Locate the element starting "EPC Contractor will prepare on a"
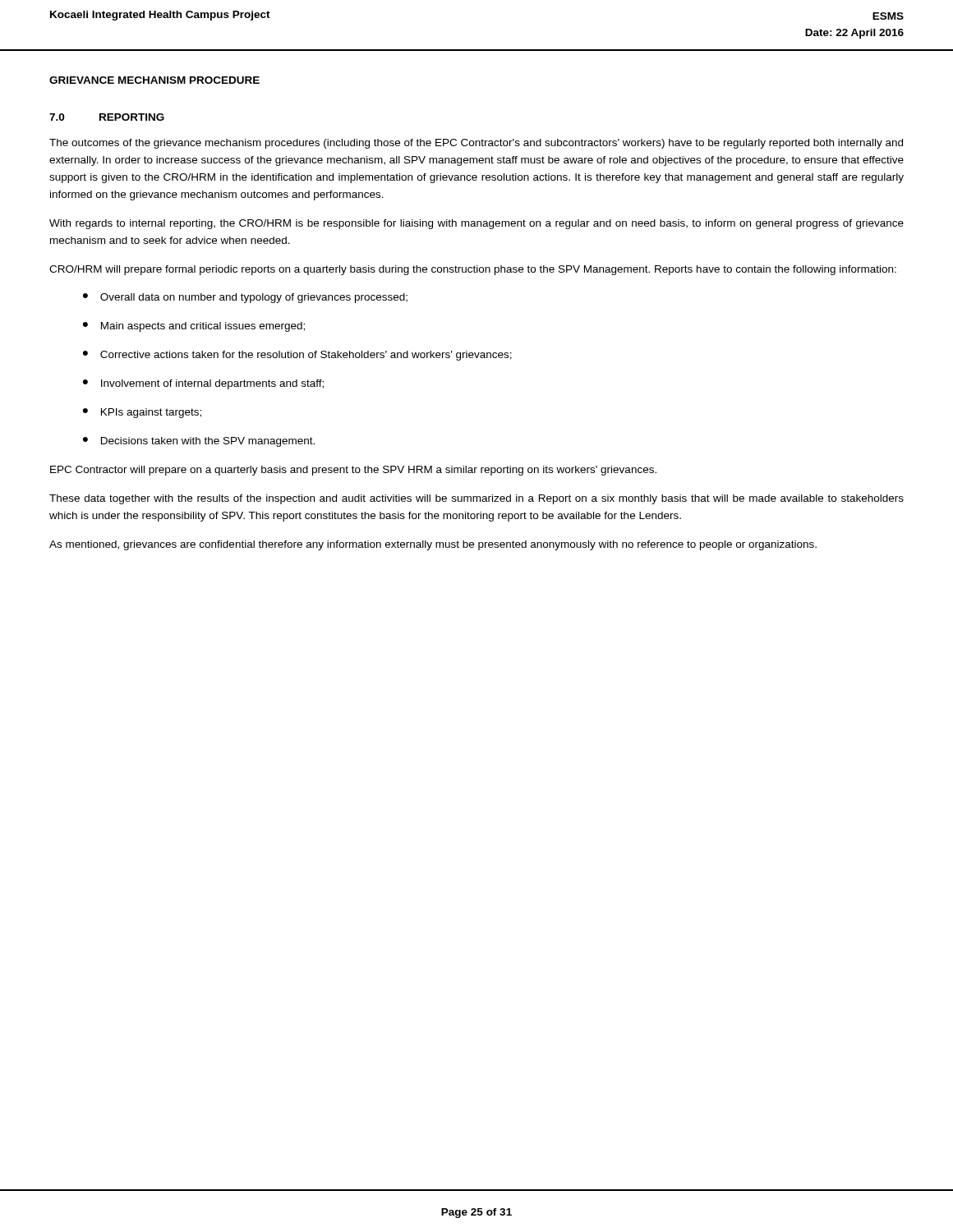The height and width of the screenshot is (1232, 953). click(353, 469)
